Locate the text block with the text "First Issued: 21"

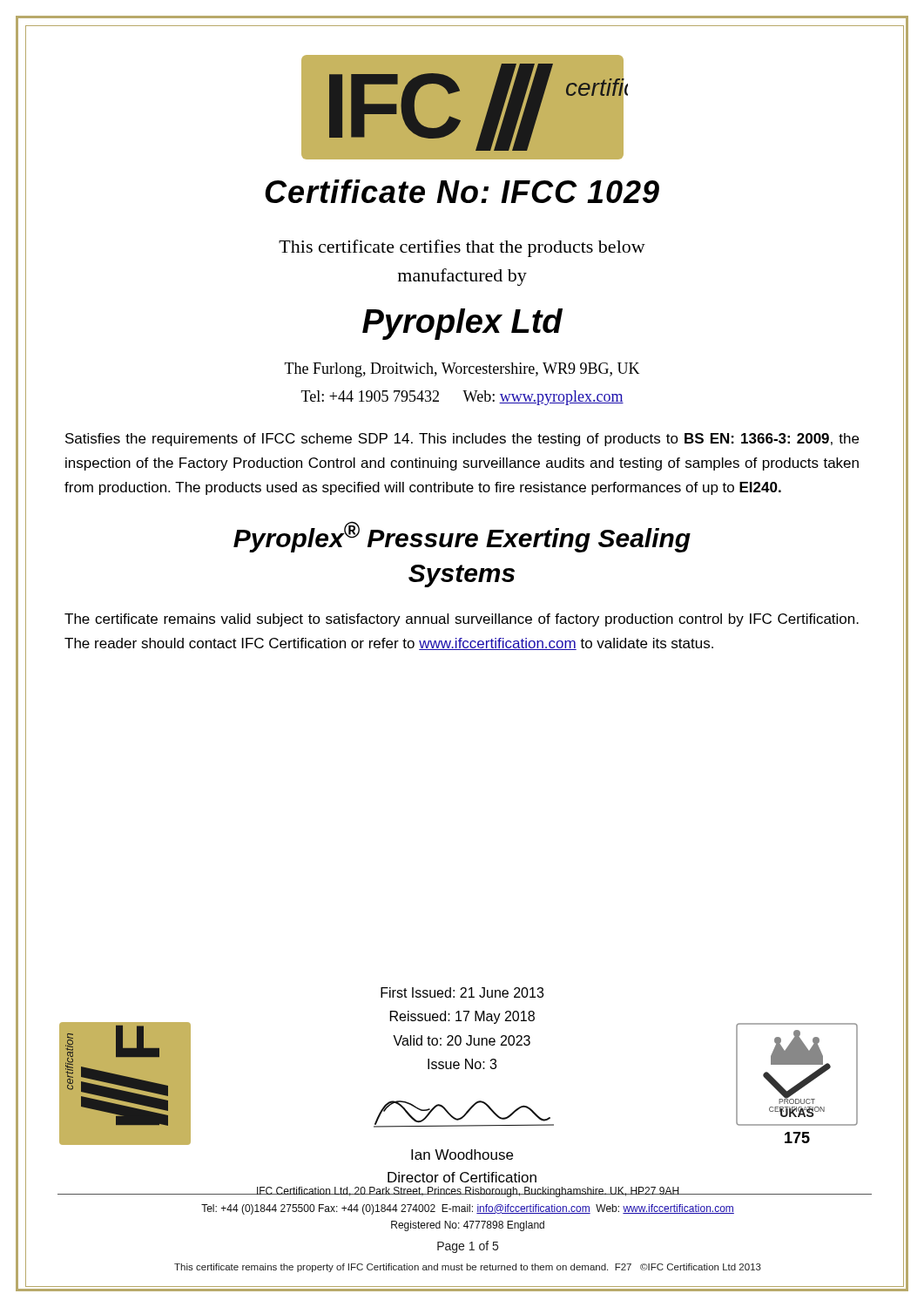tap(462, 1029)
